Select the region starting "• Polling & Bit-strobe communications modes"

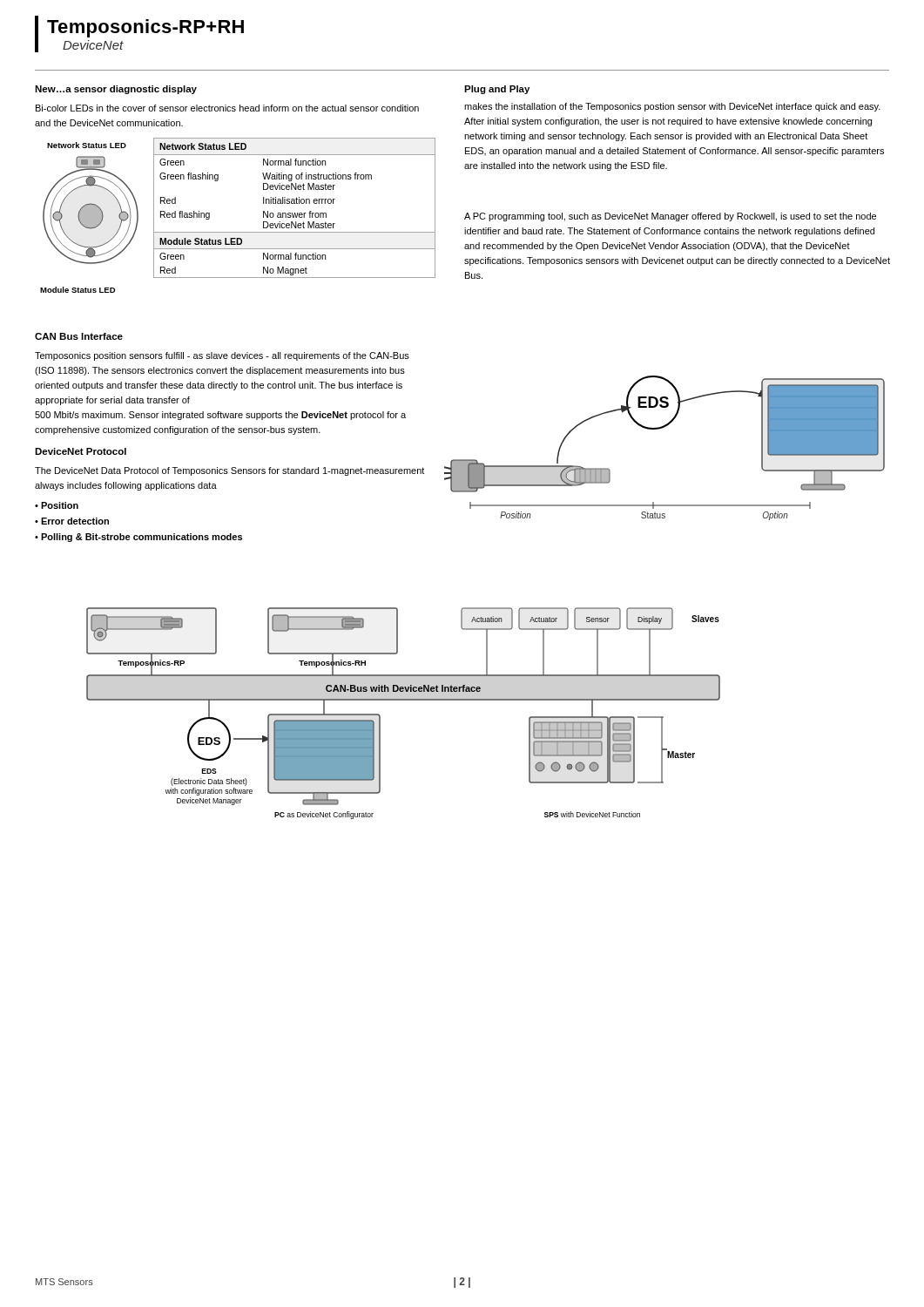tap(139, 537)
